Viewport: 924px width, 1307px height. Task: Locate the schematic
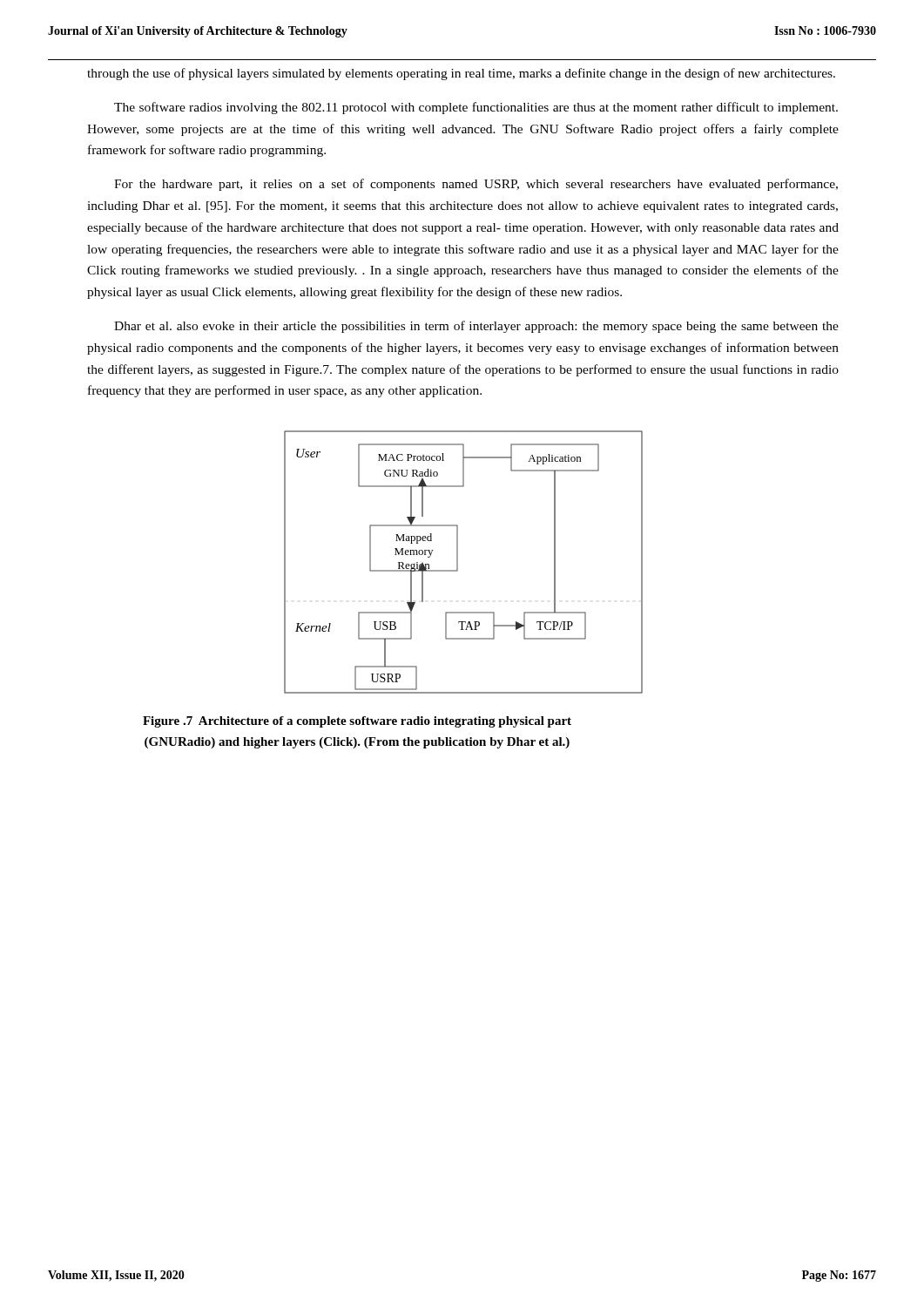[x=463, y=562]
